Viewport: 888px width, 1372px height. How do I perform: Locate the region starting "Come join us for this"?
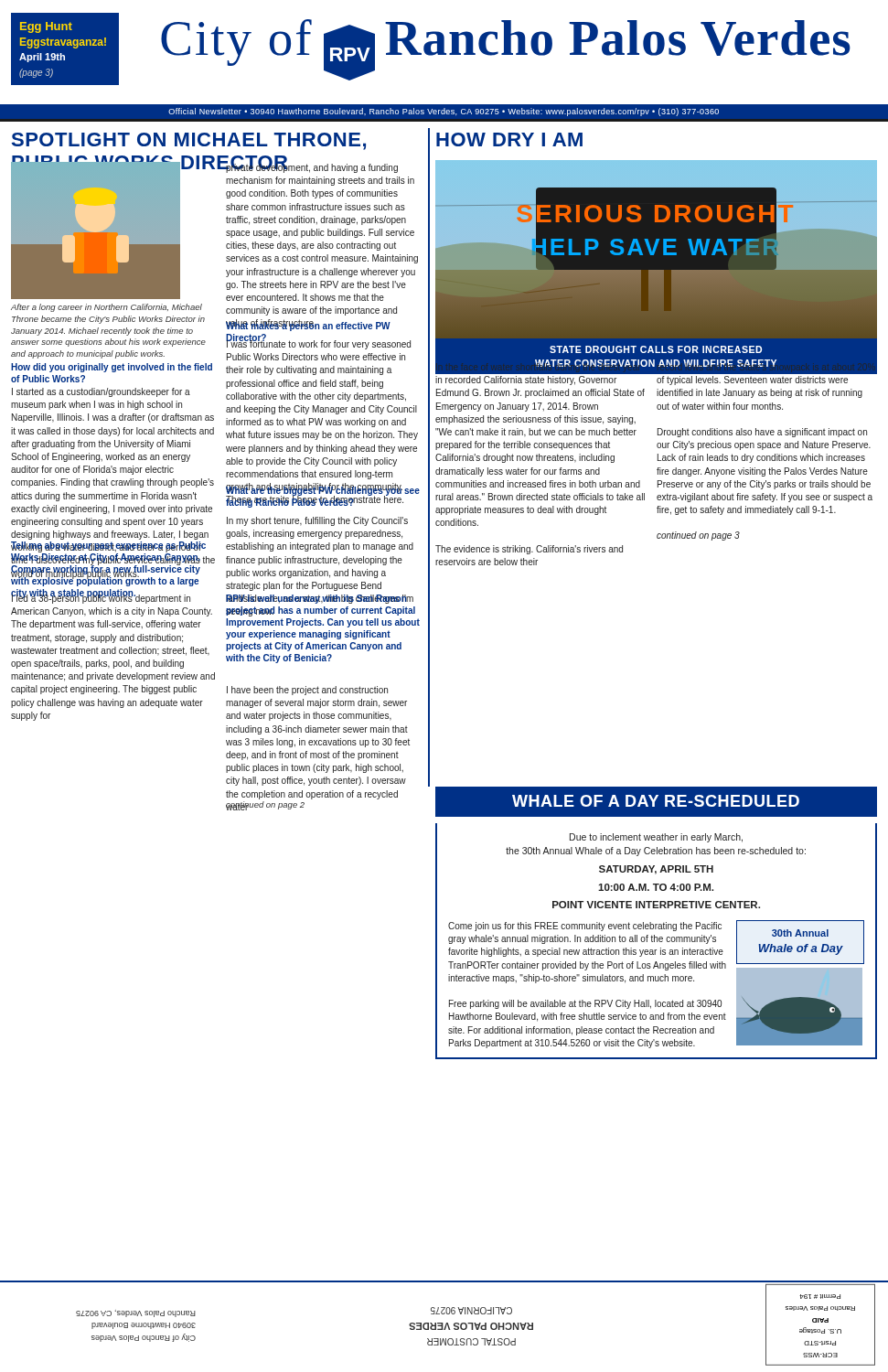click(587, 984)
